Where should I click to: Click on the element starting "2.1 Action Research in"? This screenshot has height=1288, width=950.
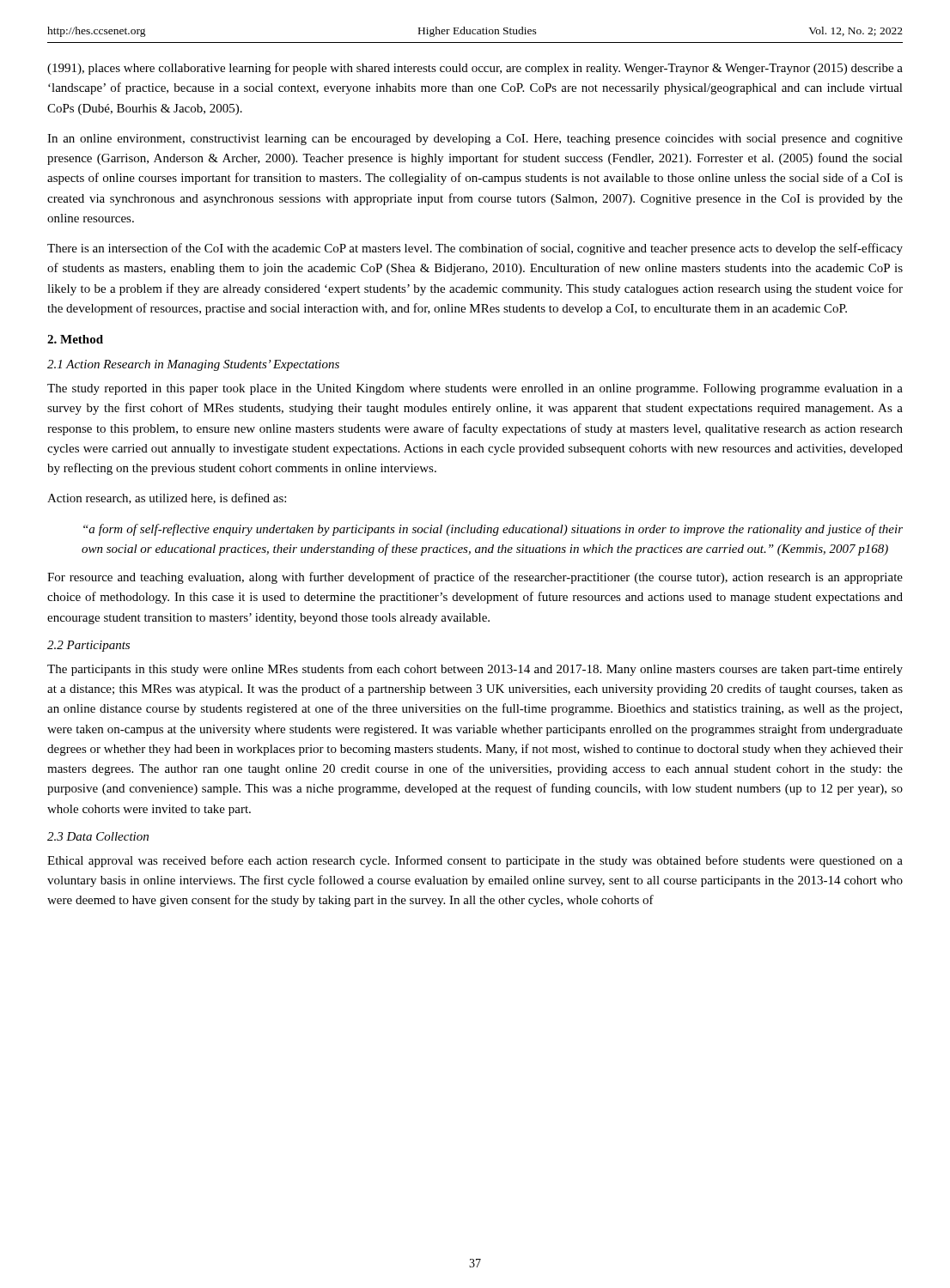pos(193,364)
